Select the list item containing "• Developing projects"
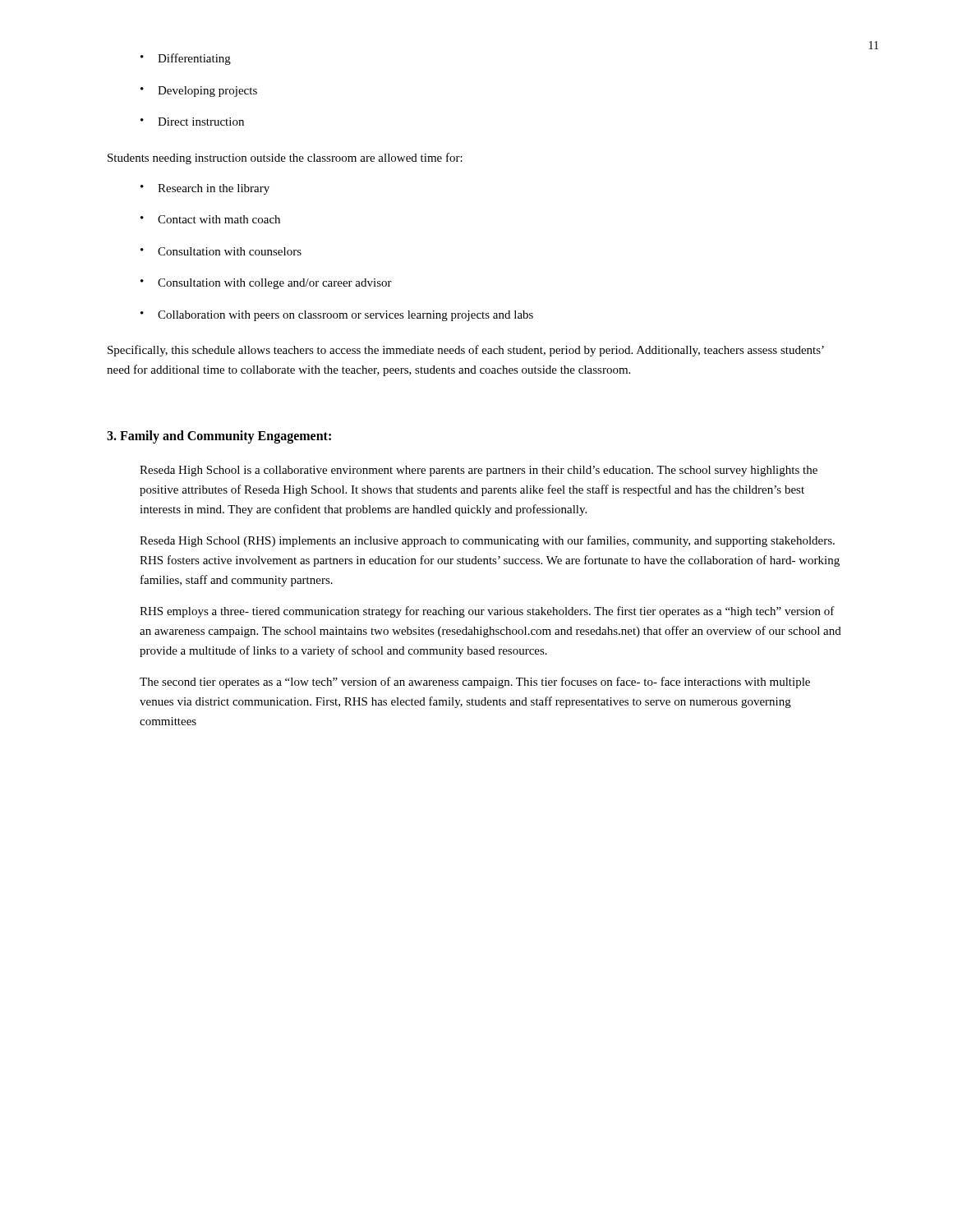953x1232 pixels. click(199, 92)
